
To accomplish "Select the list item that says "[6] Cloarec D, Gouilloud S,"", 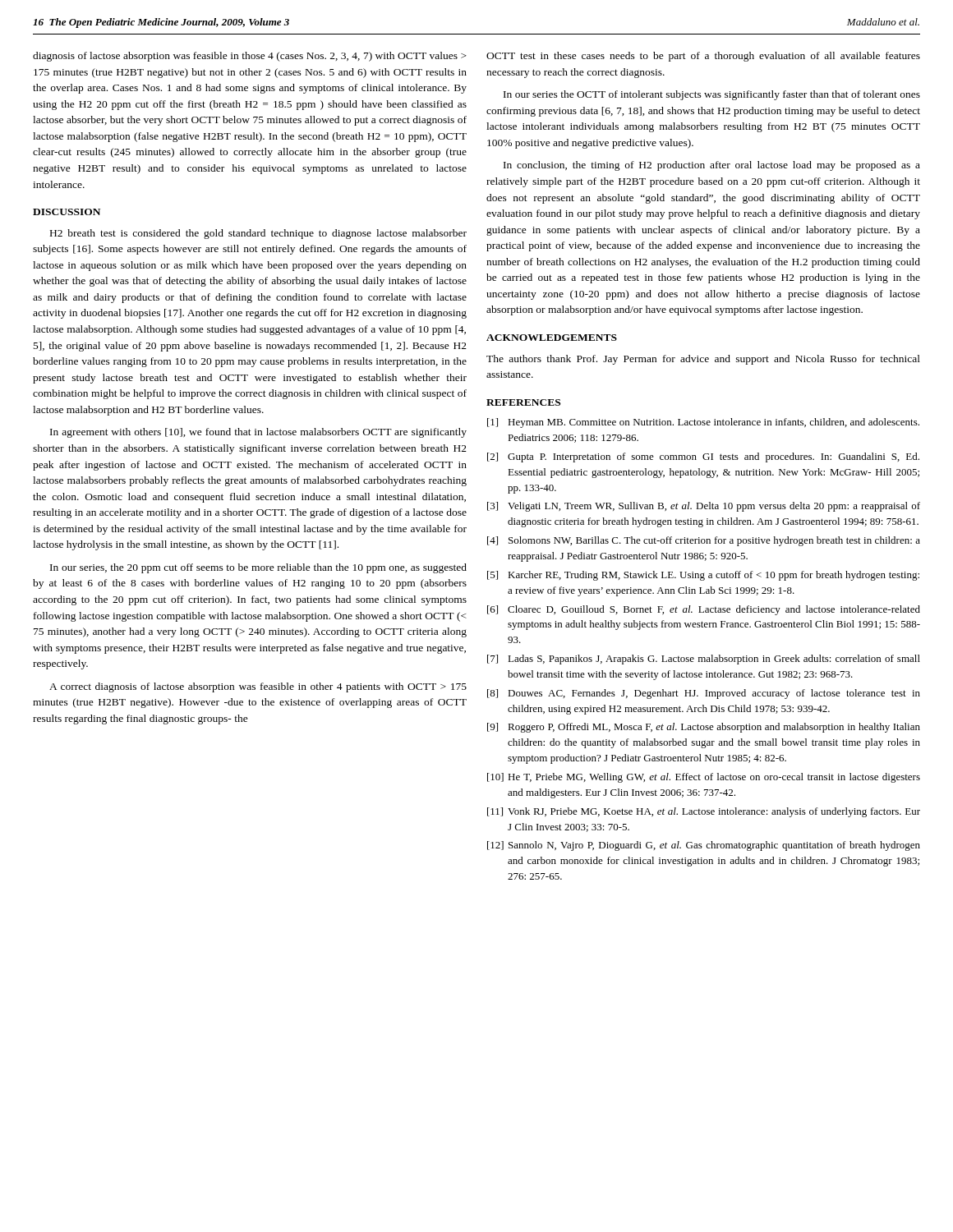I will coord(703,625).
